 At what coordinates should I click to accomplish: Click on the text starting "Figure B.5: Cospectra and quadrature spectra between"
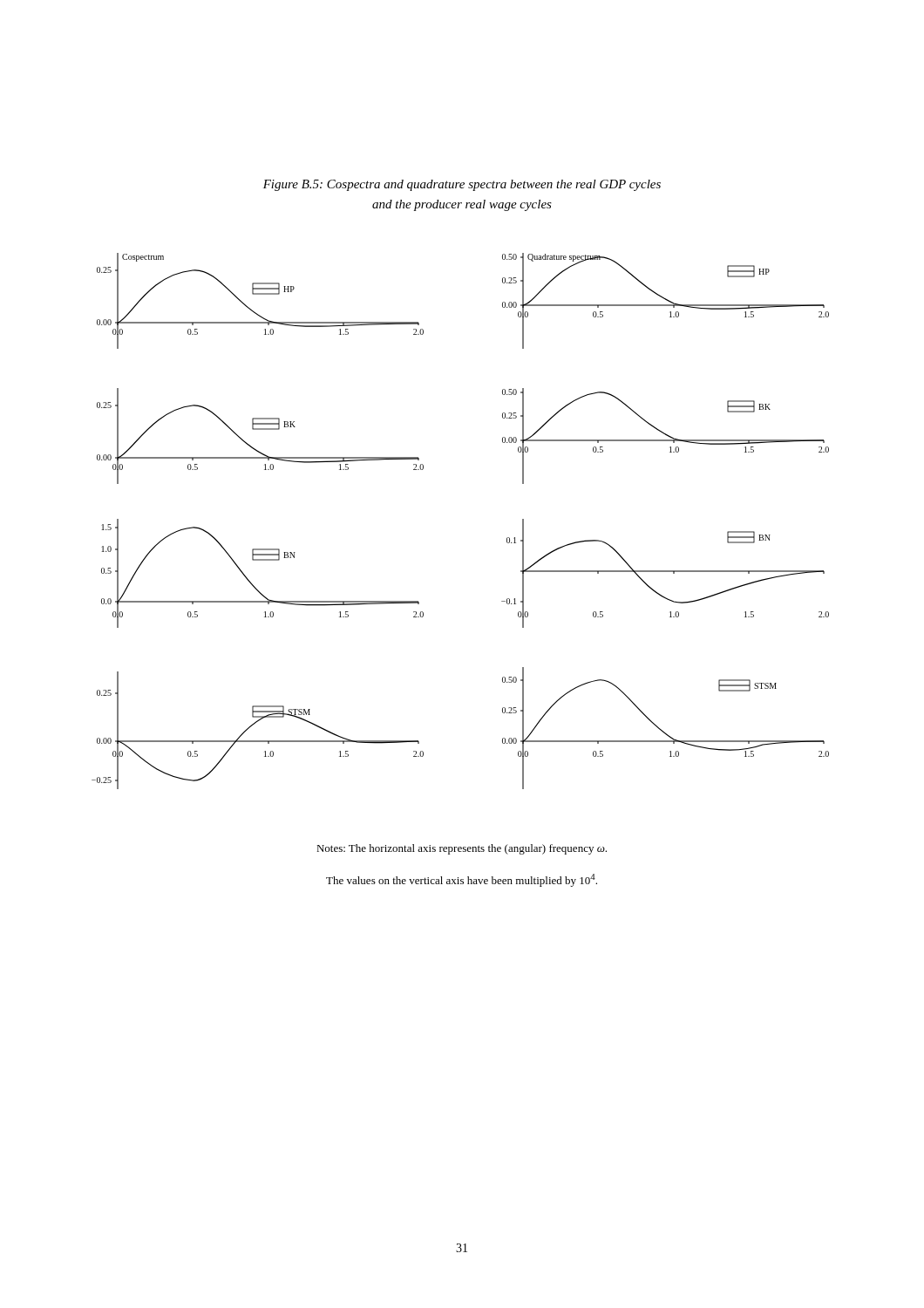[x=462, y=194]
